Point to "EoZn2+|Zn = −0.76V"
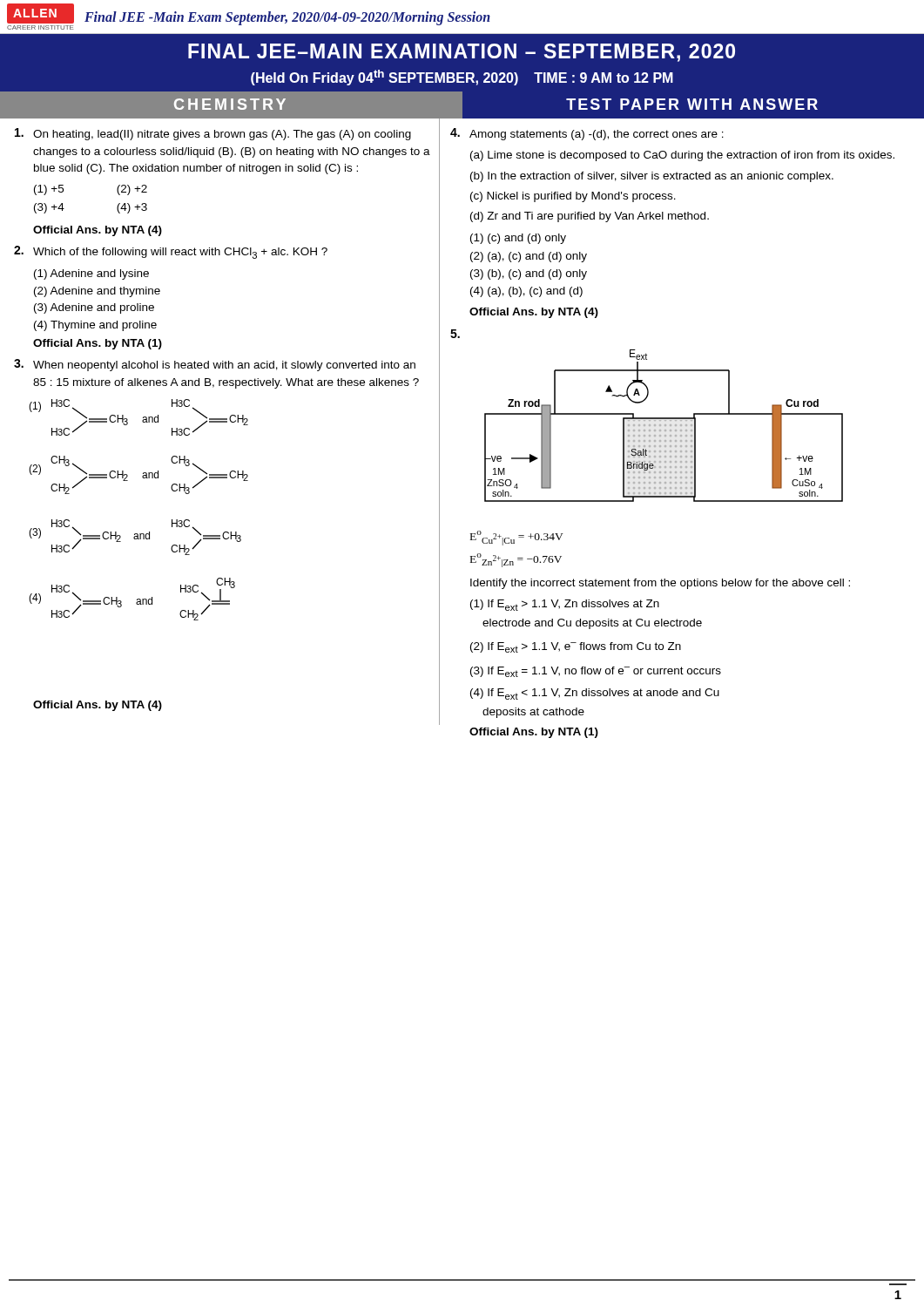Viewport: 924px width, 1307px height. point(516,558)
